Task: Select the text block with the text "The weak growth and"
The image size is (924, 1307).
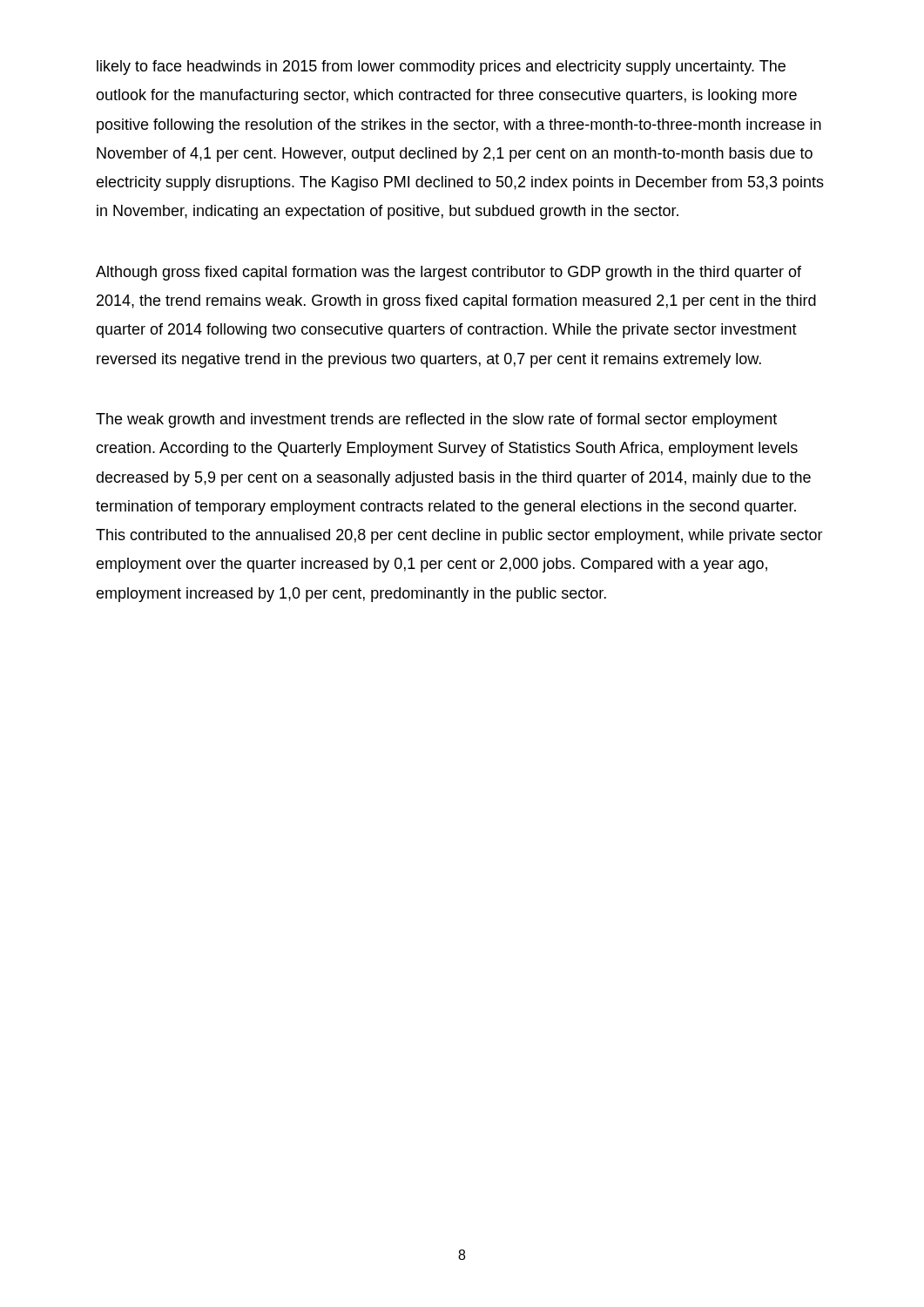Action: 459,506
